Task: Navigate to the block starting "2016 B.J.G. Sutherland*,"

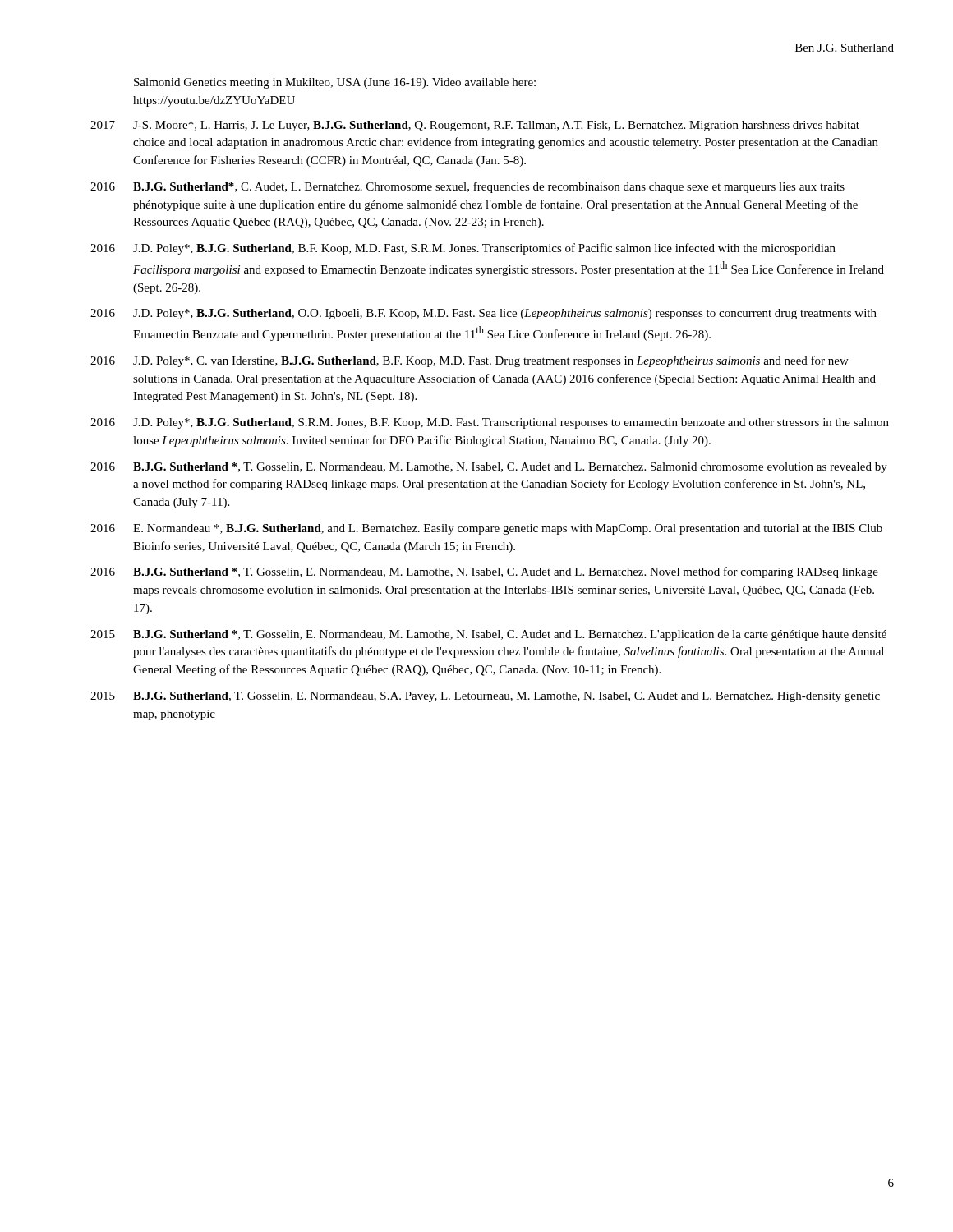Action: tap(492, 205)
